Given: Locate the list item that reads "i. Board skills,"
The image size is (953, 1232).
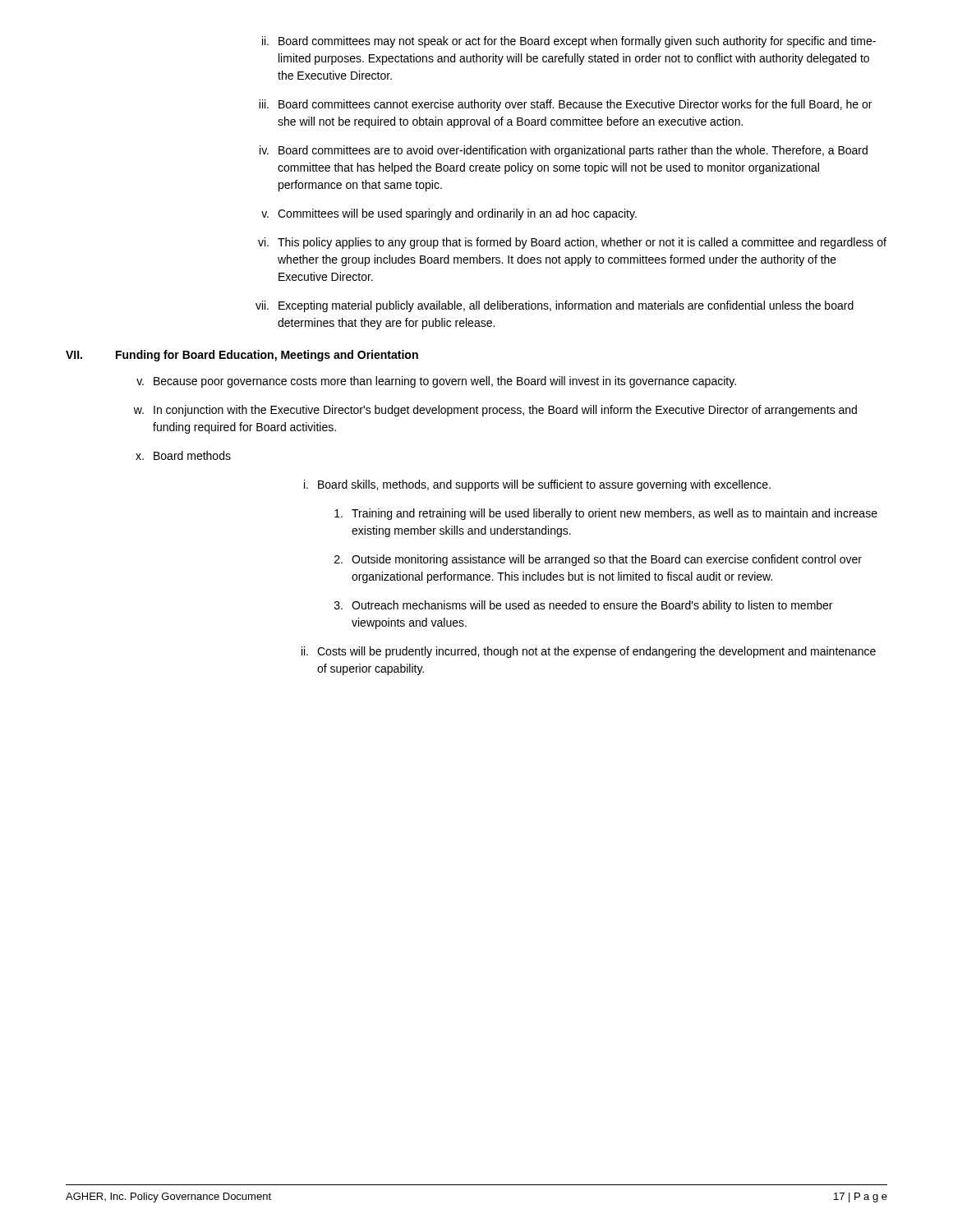Looking at the screenshot, I should coord(583,485).
